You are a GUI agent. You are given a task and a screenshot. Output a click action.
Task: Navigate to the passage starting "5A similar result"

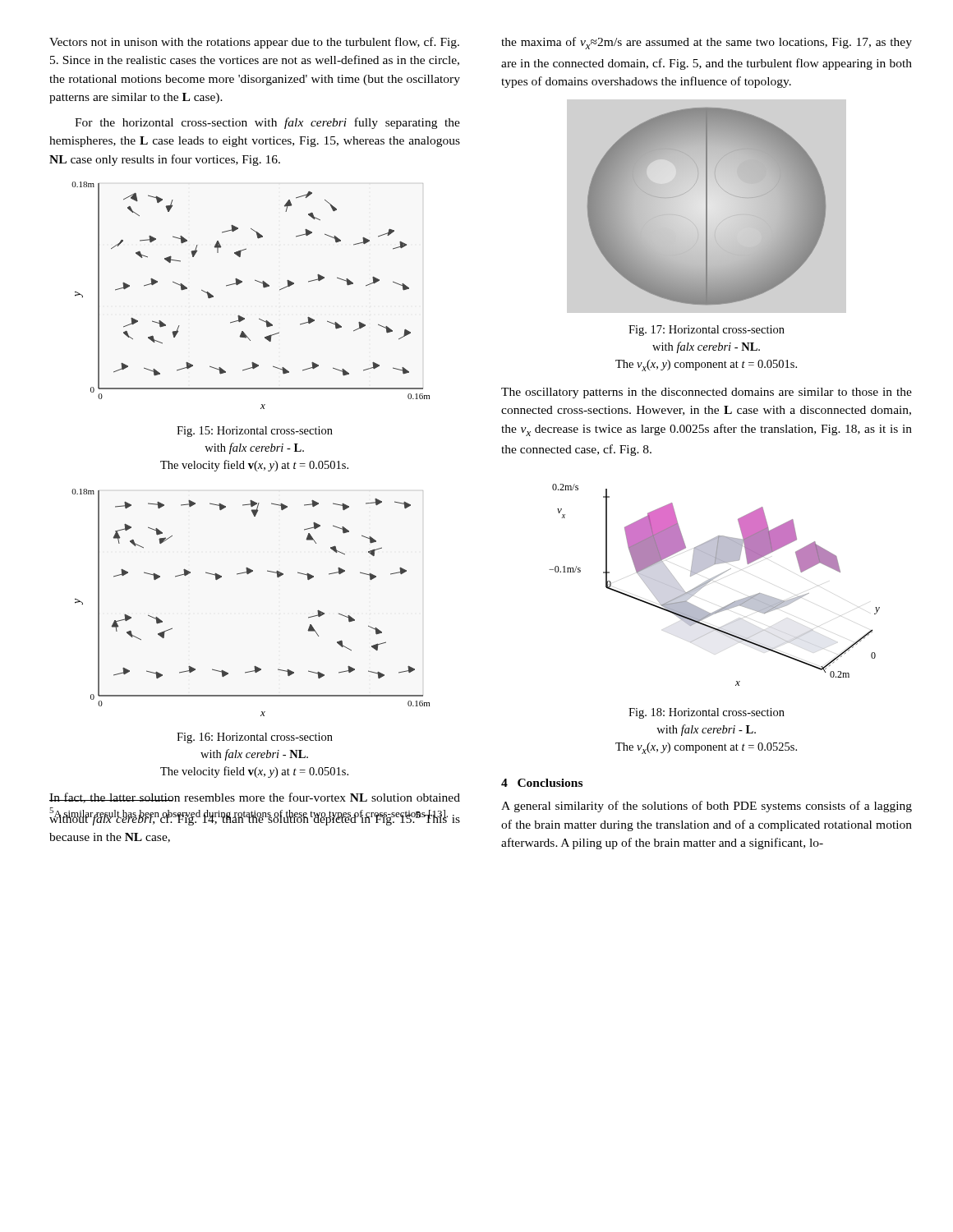coord(255,811)
